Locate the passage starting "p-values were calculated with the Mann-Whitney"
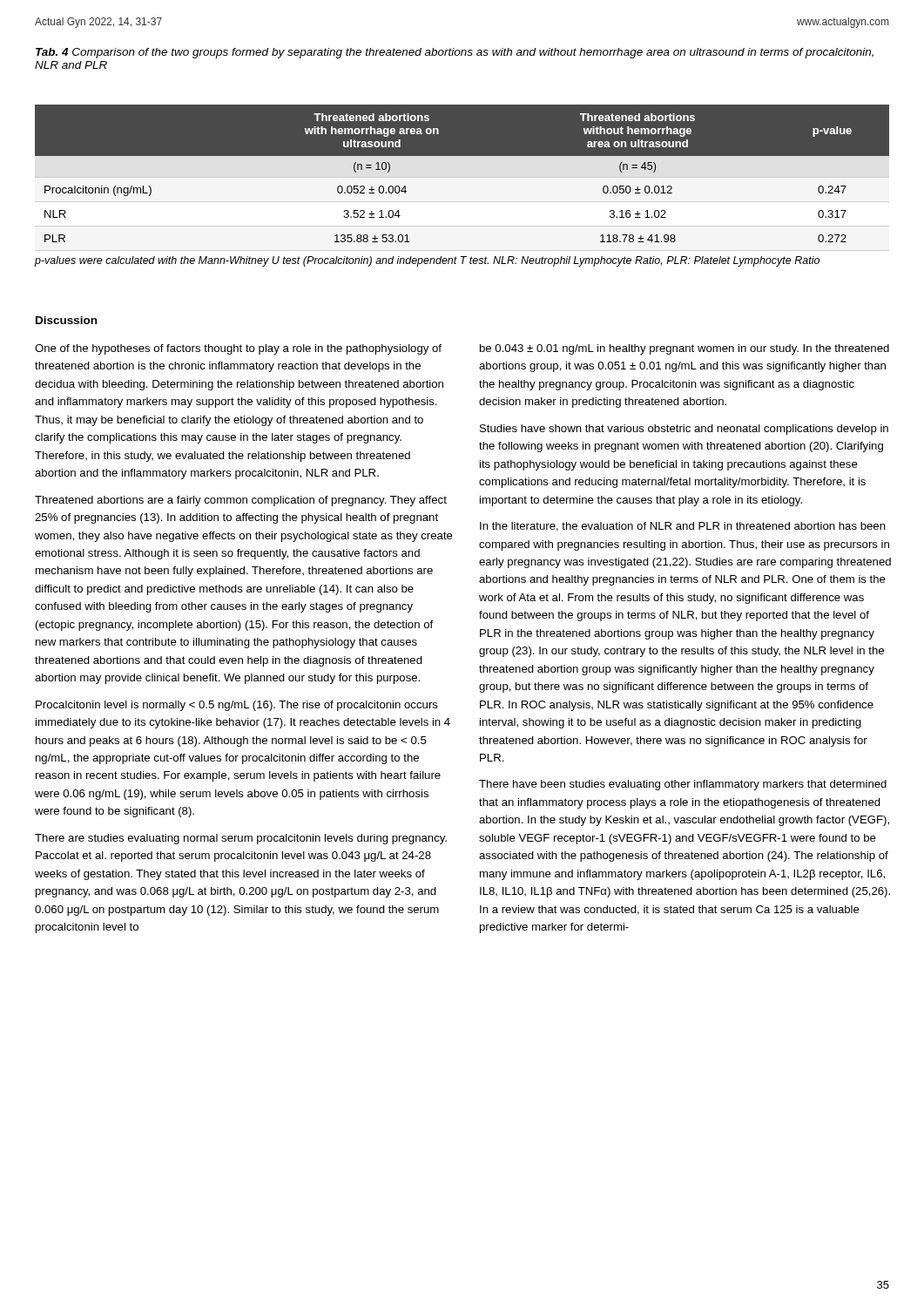The height and width of the screenshot is (1307, 924). pyautogui.click(x=427, y=261)
